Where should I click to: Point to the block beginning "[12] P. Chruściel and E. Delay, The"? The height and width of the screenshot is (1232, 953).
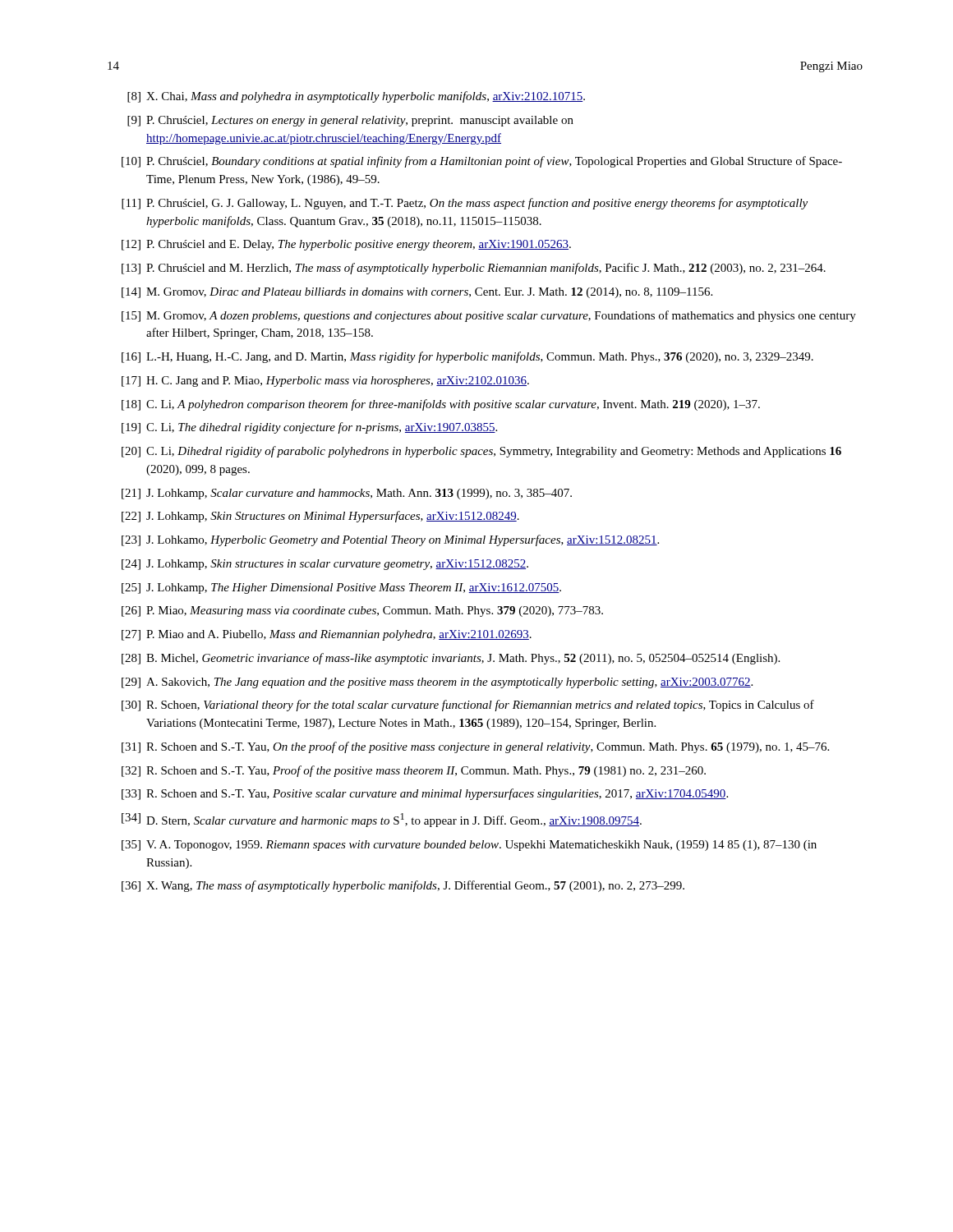pyautogui.click(x=485, y=245)
